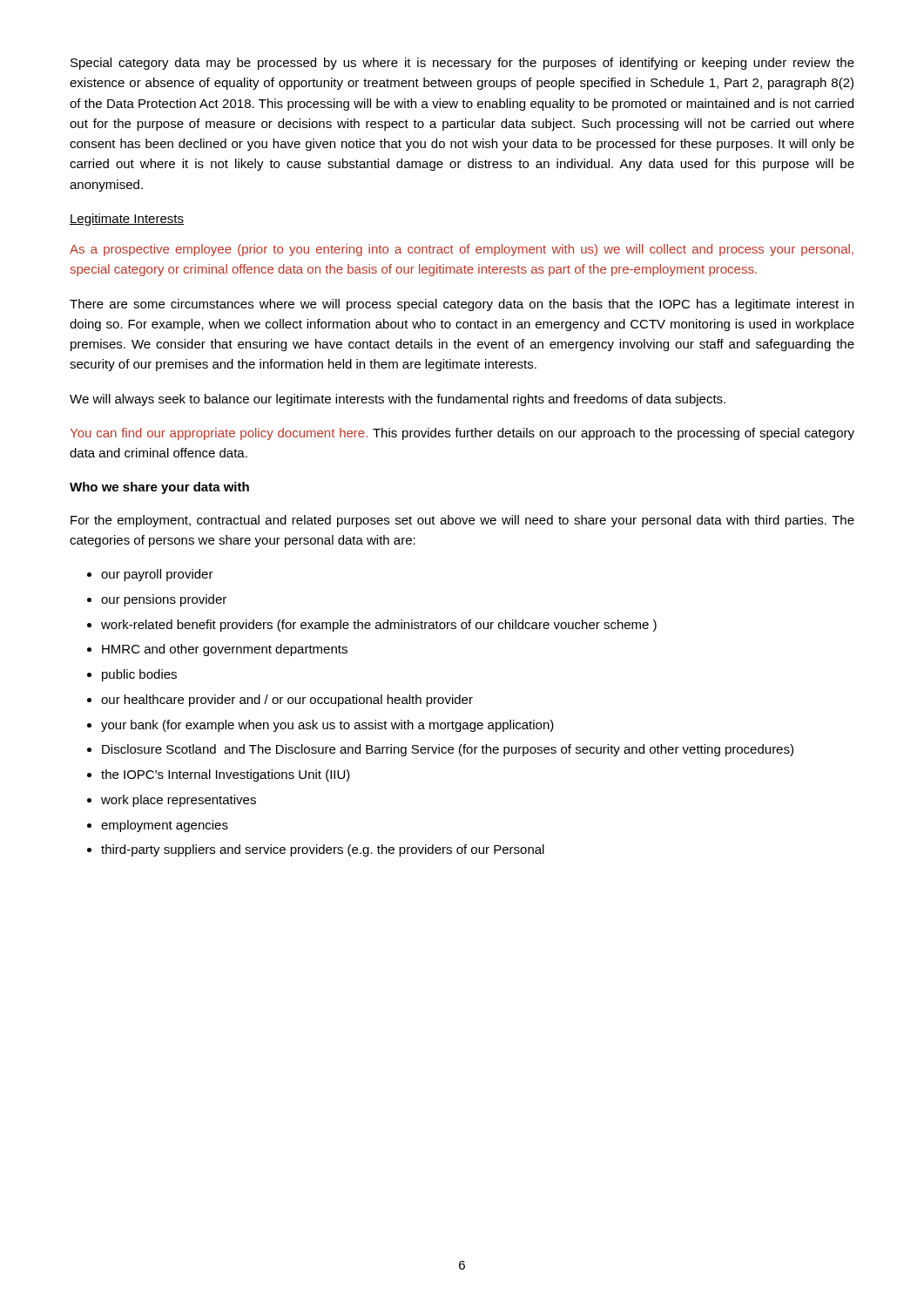Select the list item with the text "our payroll provider"
This screenshot has width=924, height=1307.
pyautogui.click(x=157, y=575)
